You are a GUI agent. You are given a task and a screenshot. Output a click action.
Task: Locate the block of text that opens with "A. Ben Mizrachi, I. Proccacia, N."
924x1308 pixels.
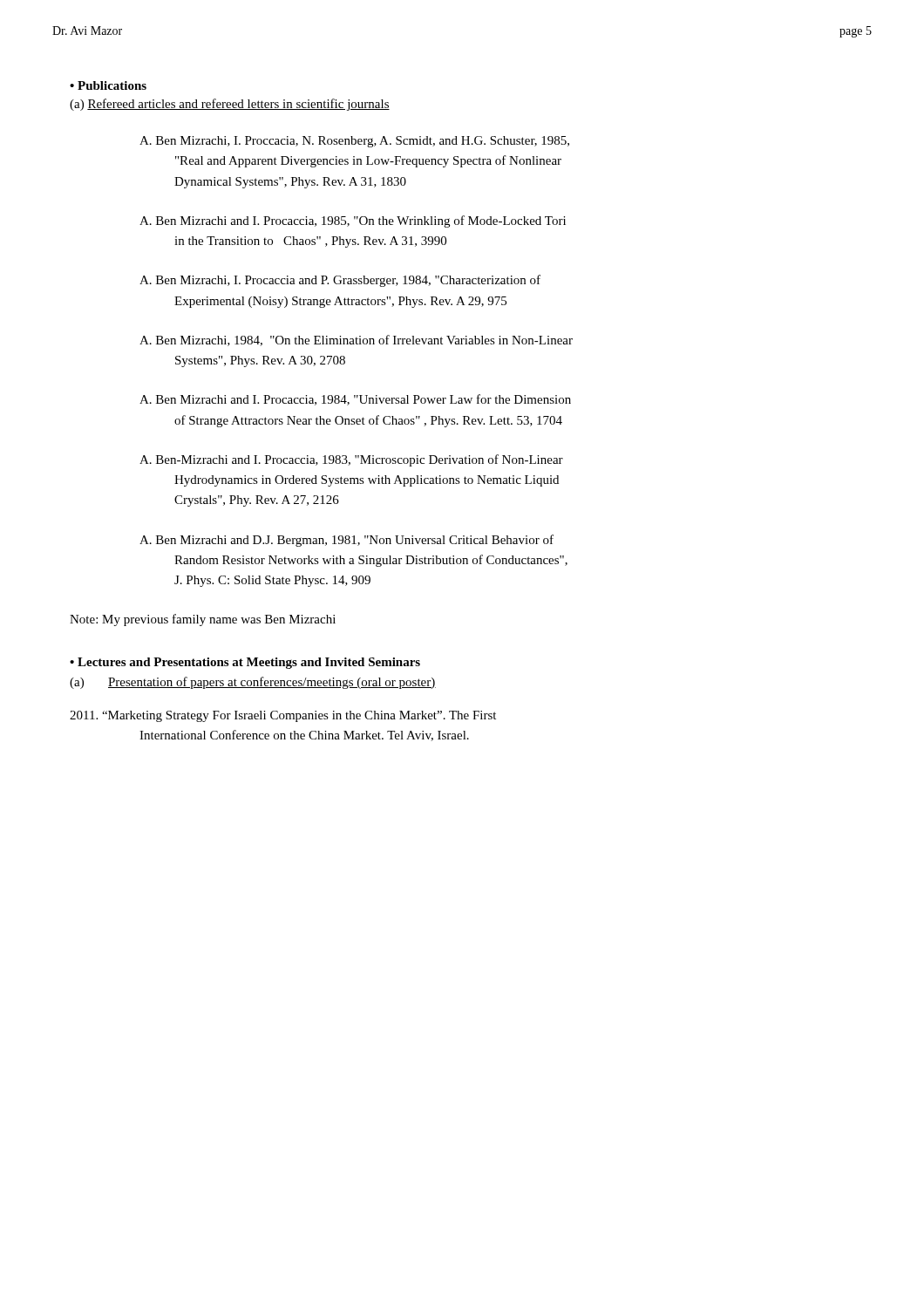(x=355, y=161)
